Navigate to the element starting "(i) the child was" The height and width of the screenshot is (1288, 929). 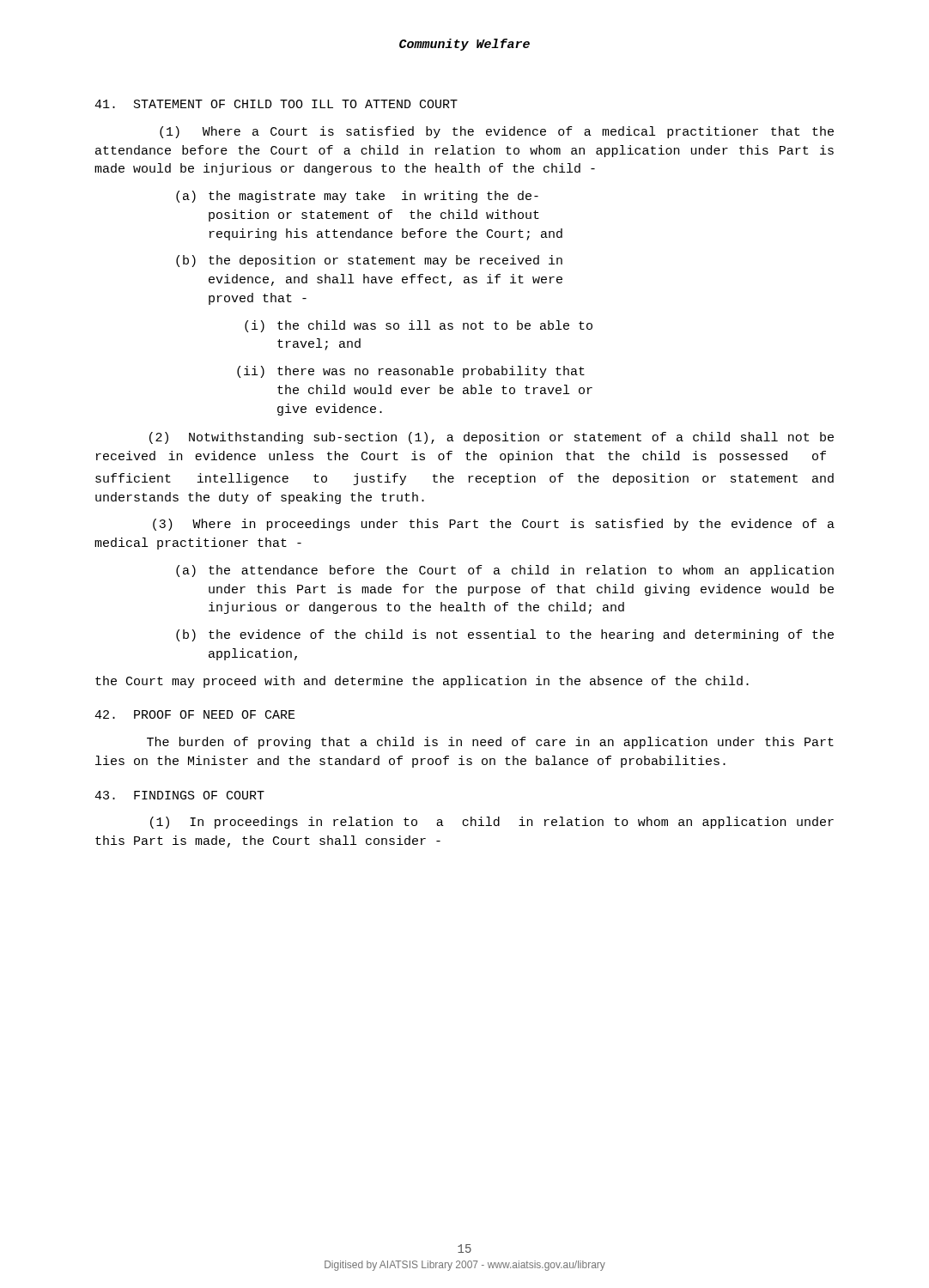point(516,336)
